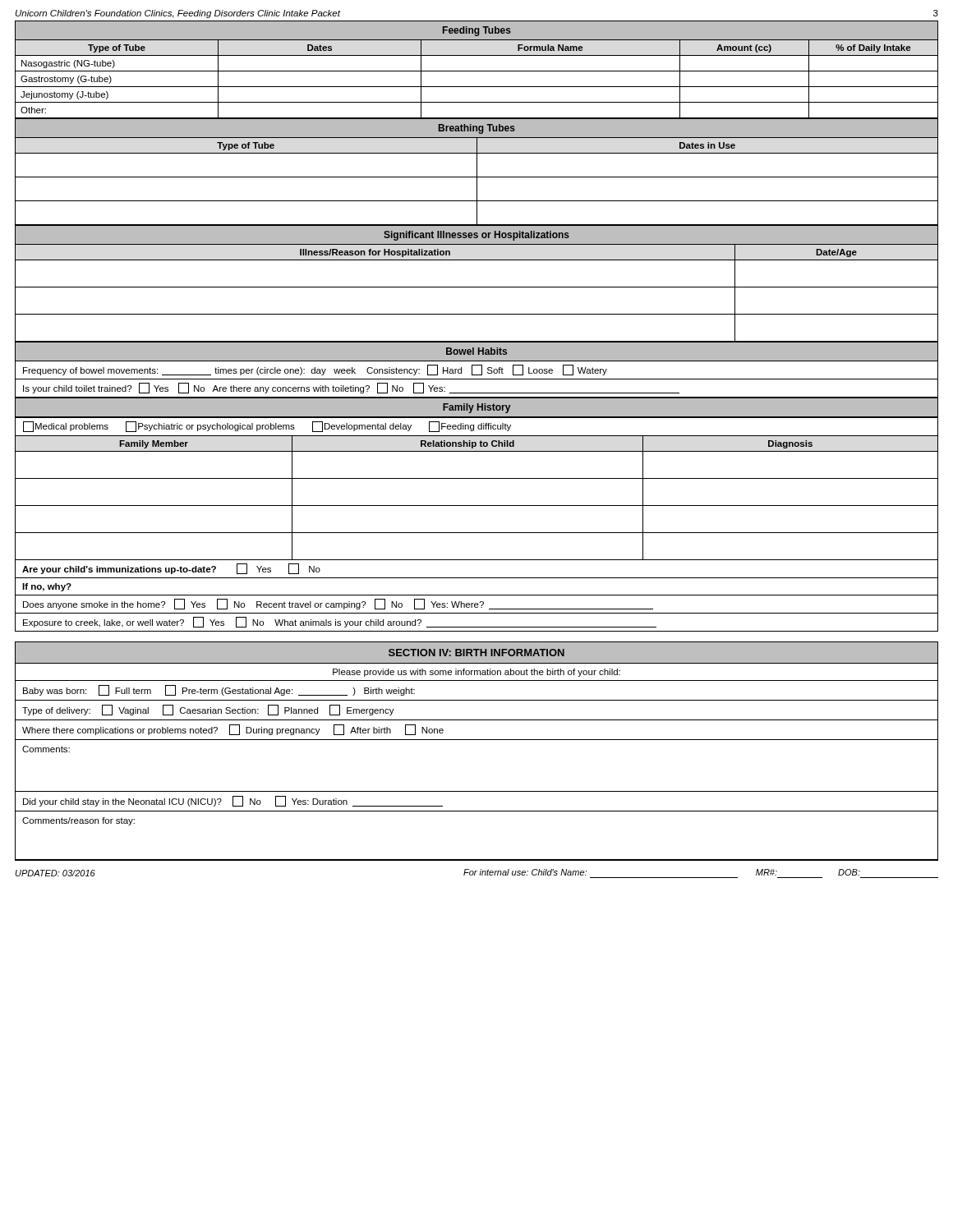Locate the text block that reads "Did your child stay in the"

(x=233, y=802)
